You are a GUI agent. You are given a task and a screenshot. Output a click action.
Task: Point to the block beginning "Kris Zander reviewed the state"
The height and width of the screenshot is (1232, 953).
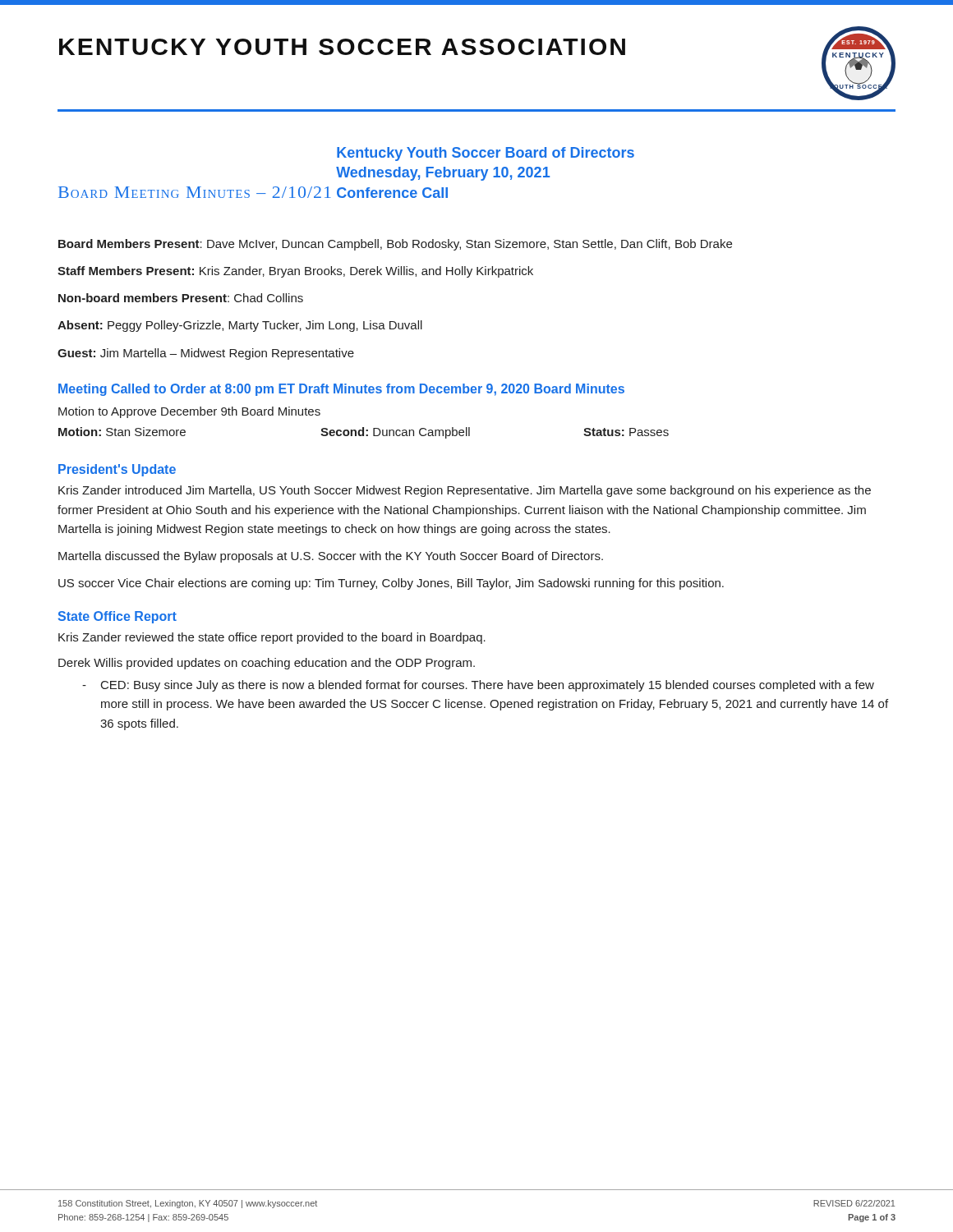(x=272, y=637)
